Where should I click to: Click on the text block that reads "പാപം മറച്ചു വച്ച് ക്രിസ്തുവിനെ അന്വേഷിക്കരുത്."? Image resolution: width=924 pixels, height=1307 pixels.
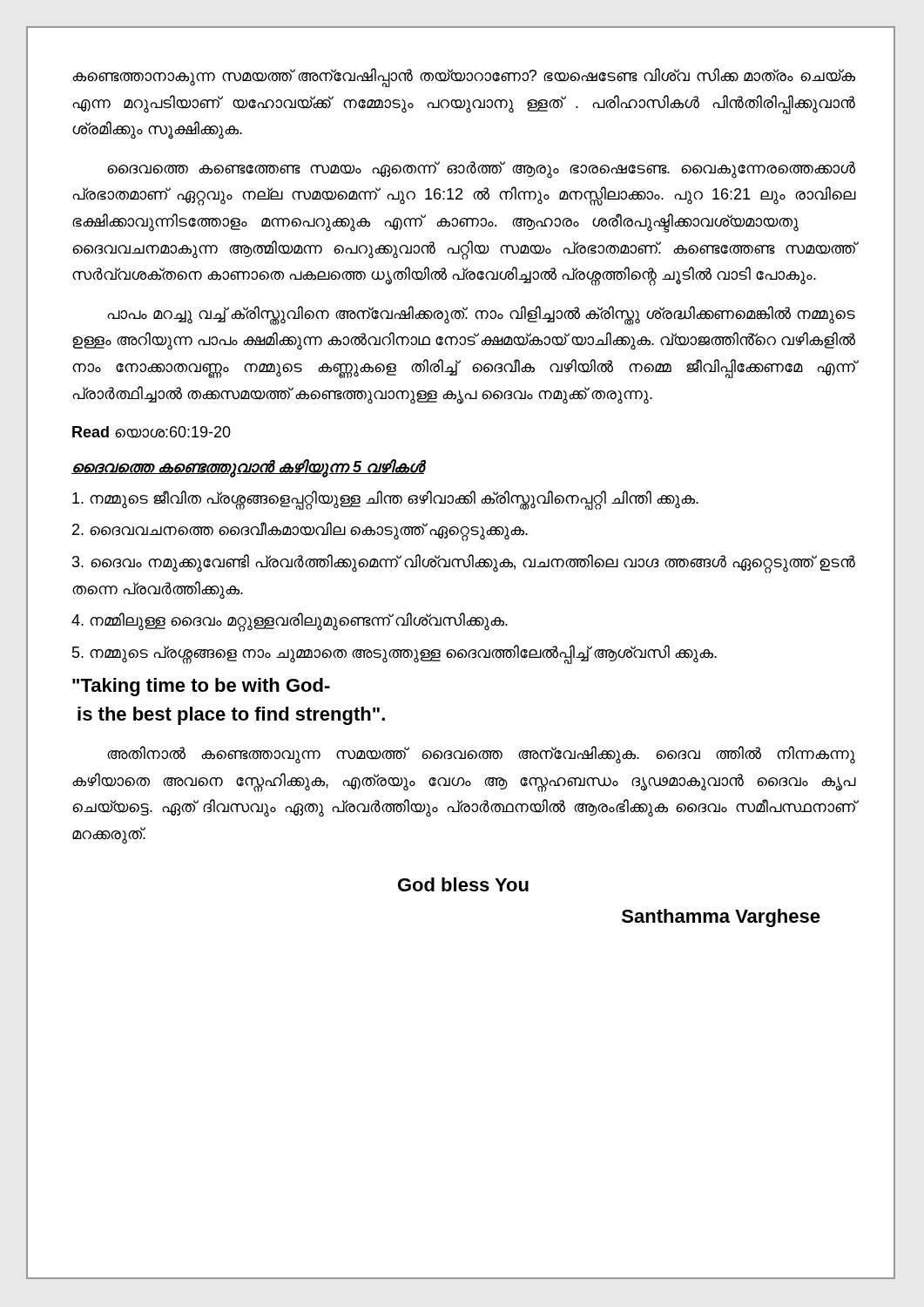click(463, 353)
